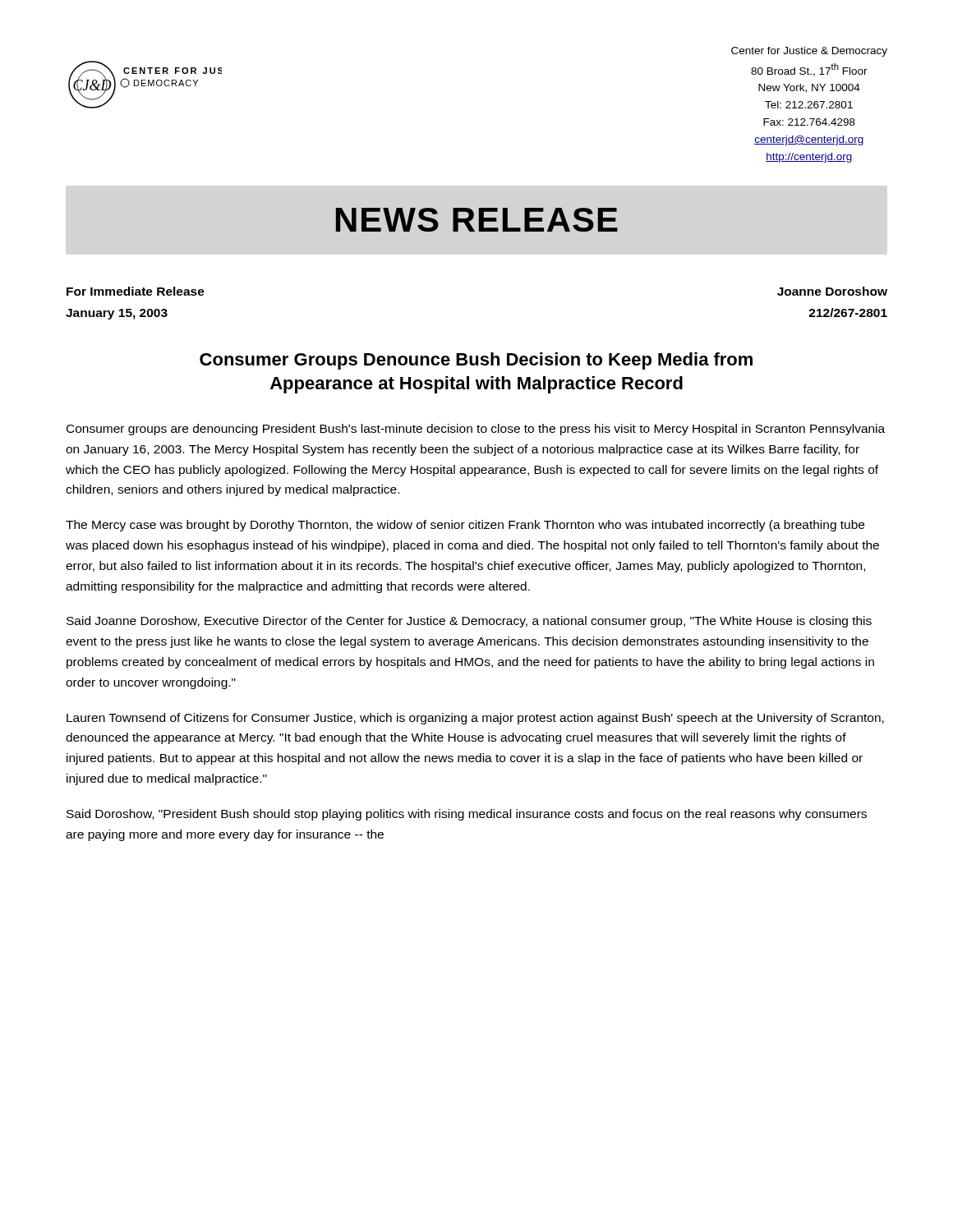Locate the text block with the text "Said Joanne Doroshow, Executive Director"

tap(470, 651)
